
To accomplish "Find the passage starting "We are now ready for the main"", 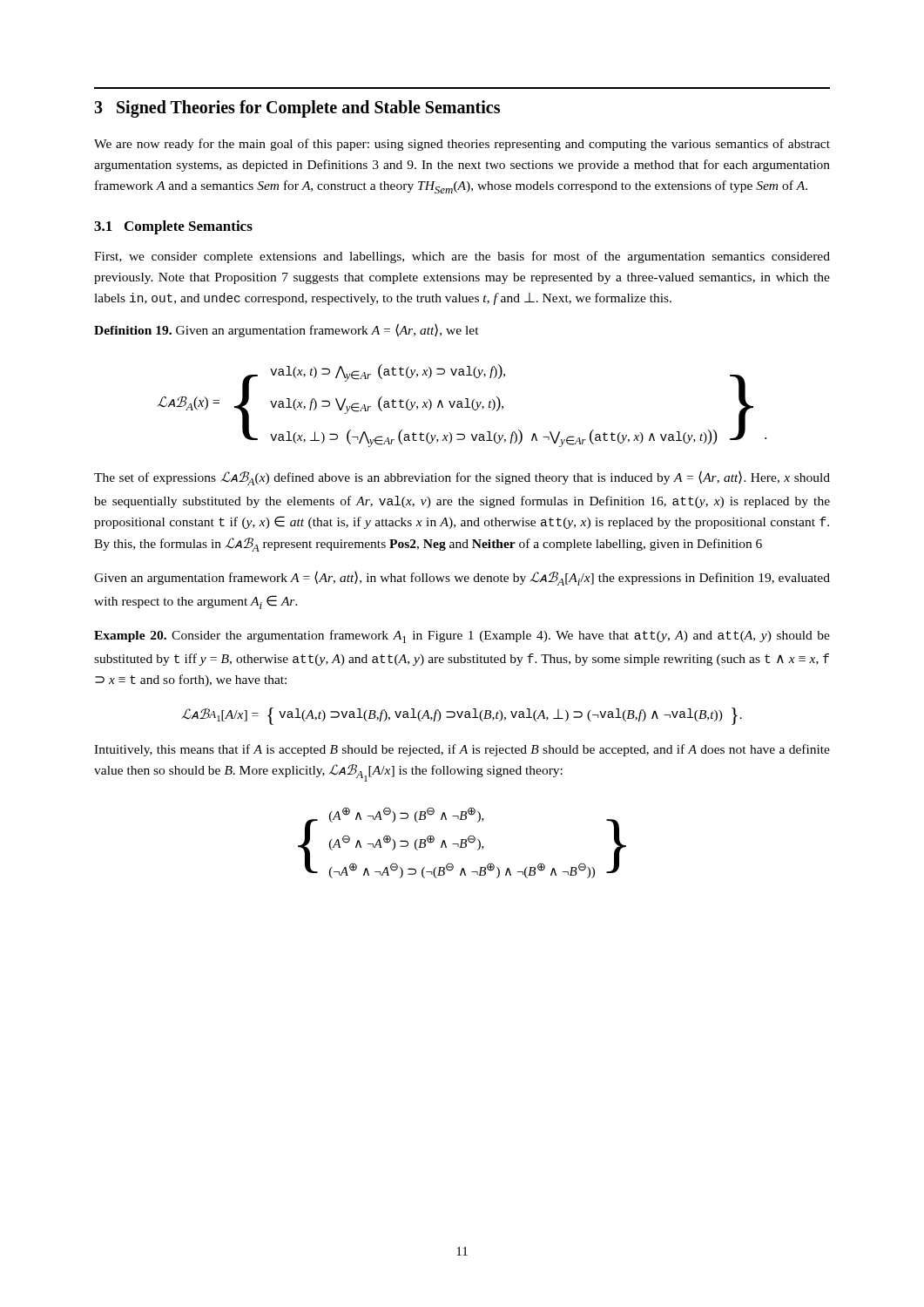I will click(462, 166).
